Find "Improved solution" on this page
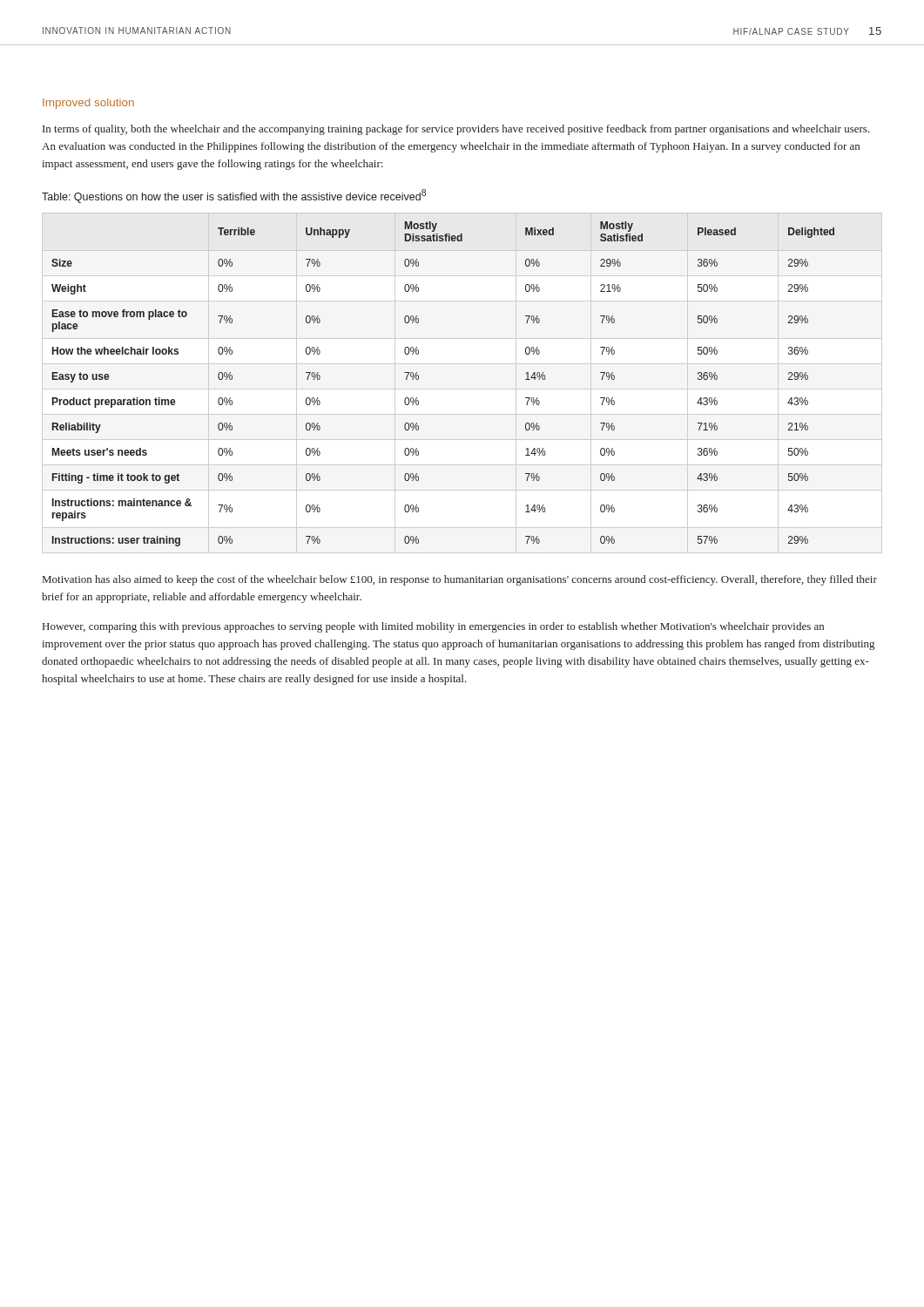This screenshot has width=924, height=1307. coord(88,104)
